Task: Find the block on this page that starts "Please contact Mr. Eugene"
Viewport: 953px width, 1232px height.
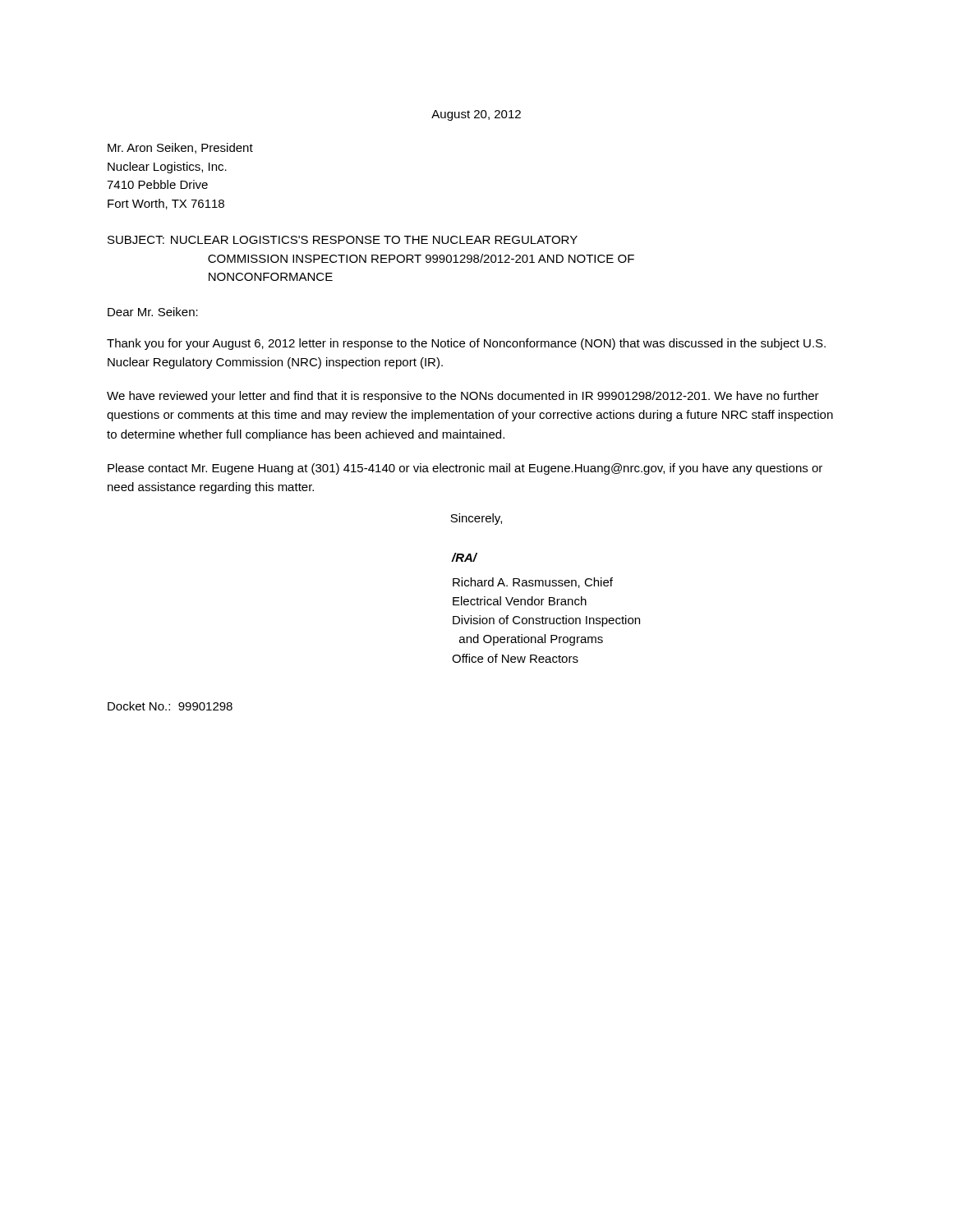Action: tap(465, 477)
